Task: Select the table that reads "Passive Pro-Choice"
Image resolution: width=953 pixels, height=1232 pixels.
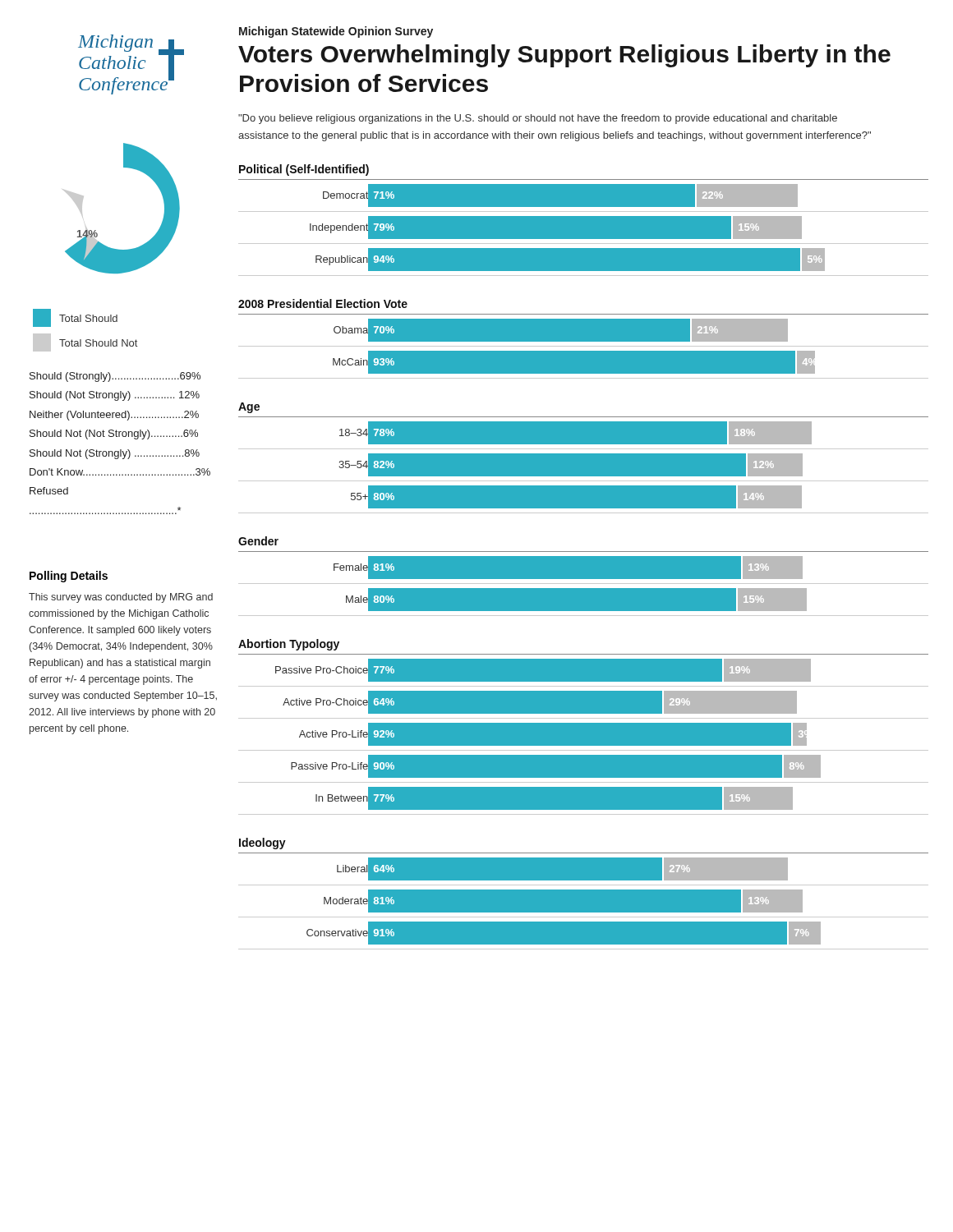Action: point(583,734)
